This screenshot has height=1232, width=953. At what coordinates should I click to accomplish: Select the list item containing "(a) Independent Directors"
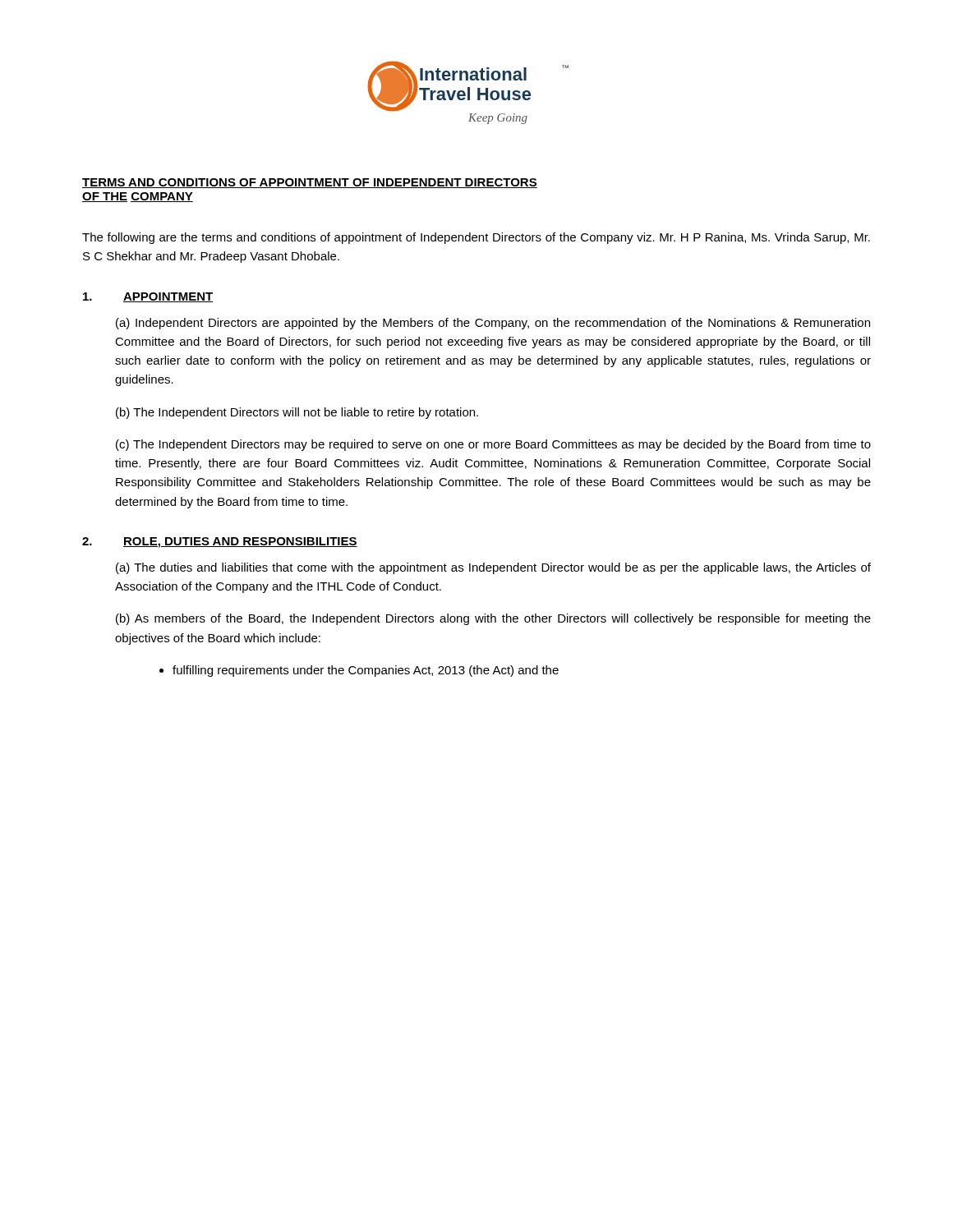493,351
